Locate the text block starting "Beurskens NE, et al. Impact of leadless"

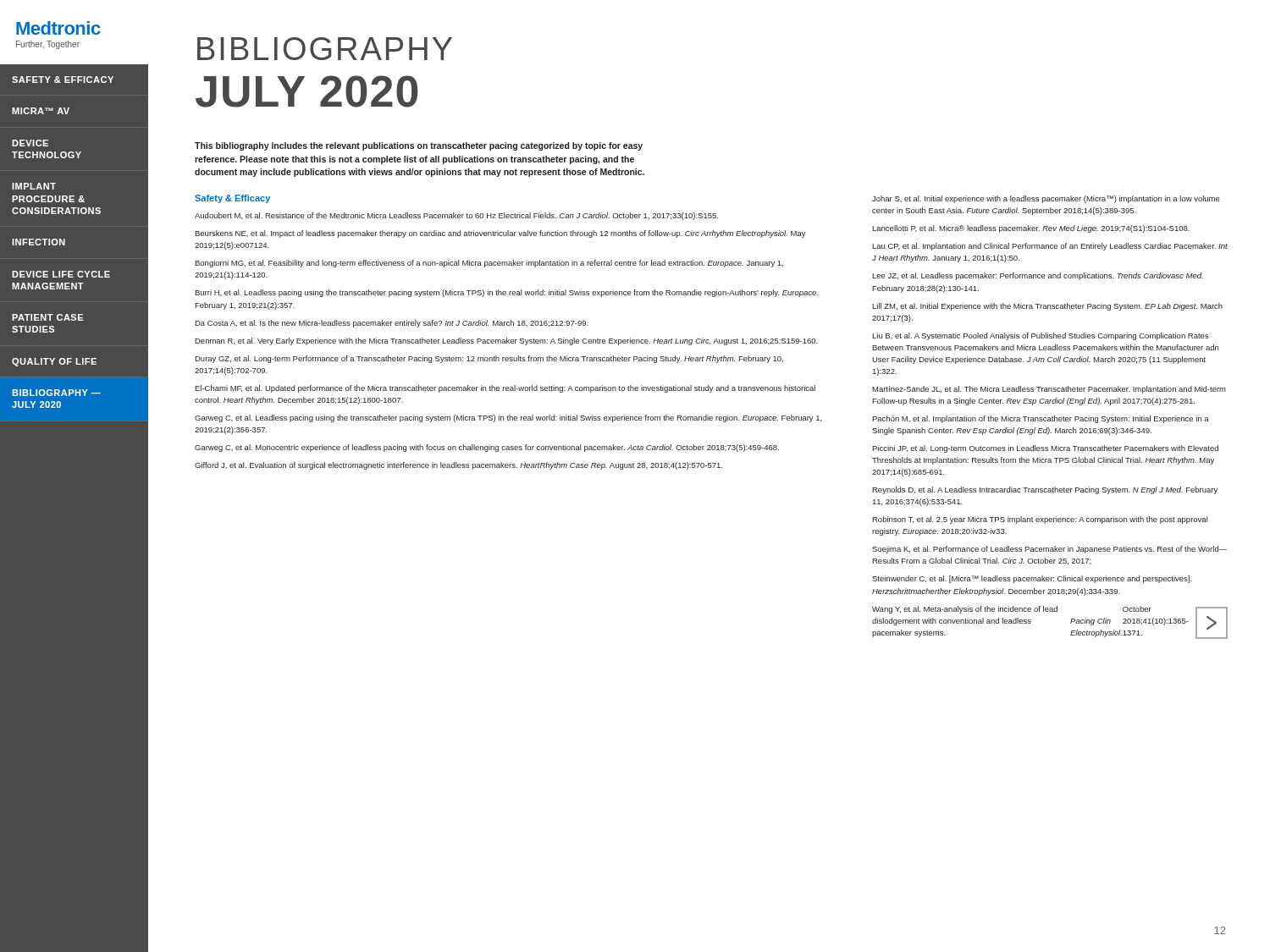click(500, 239)
